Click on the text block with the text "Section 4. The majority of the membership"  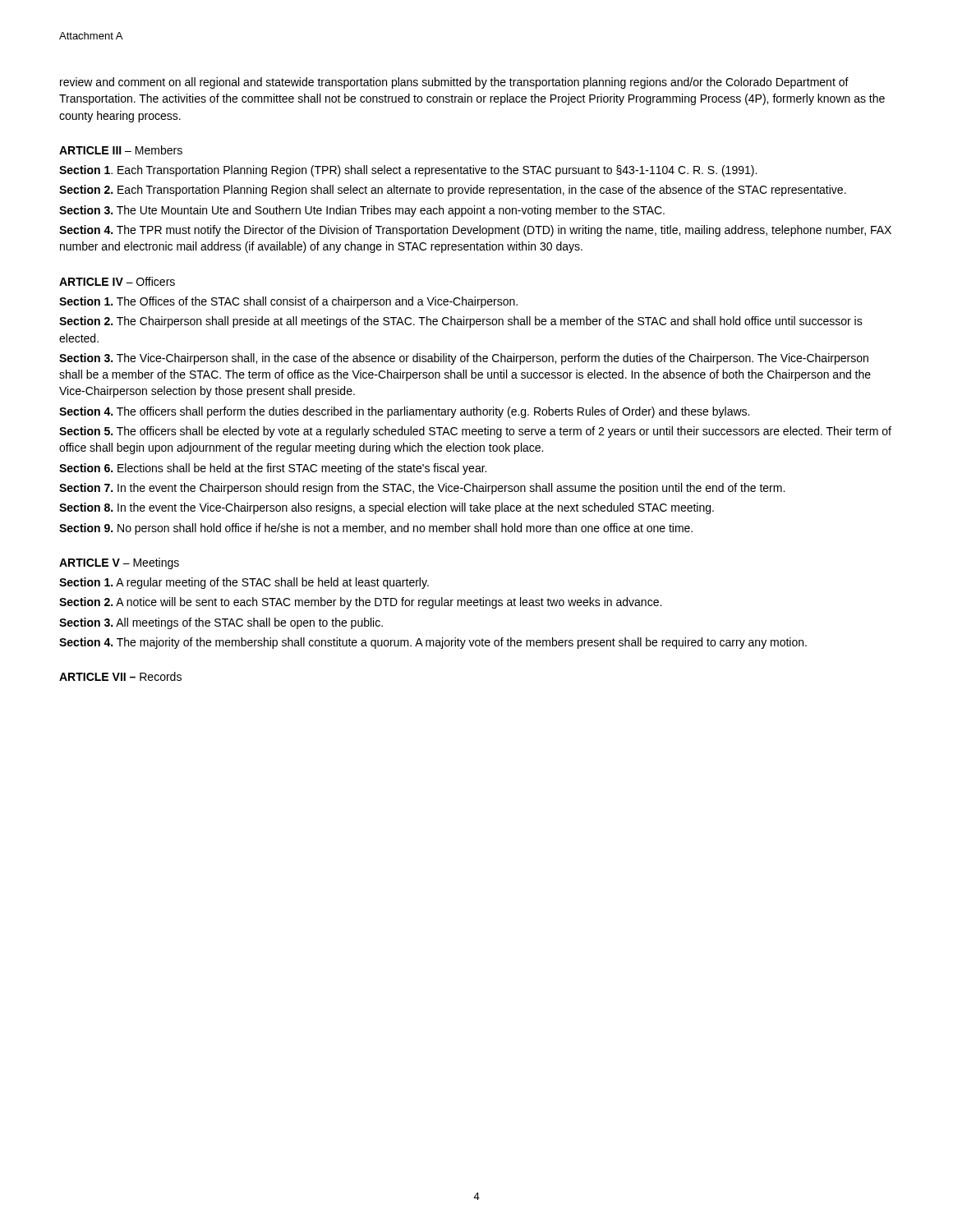pyautogui.click(x=433, y=642)
